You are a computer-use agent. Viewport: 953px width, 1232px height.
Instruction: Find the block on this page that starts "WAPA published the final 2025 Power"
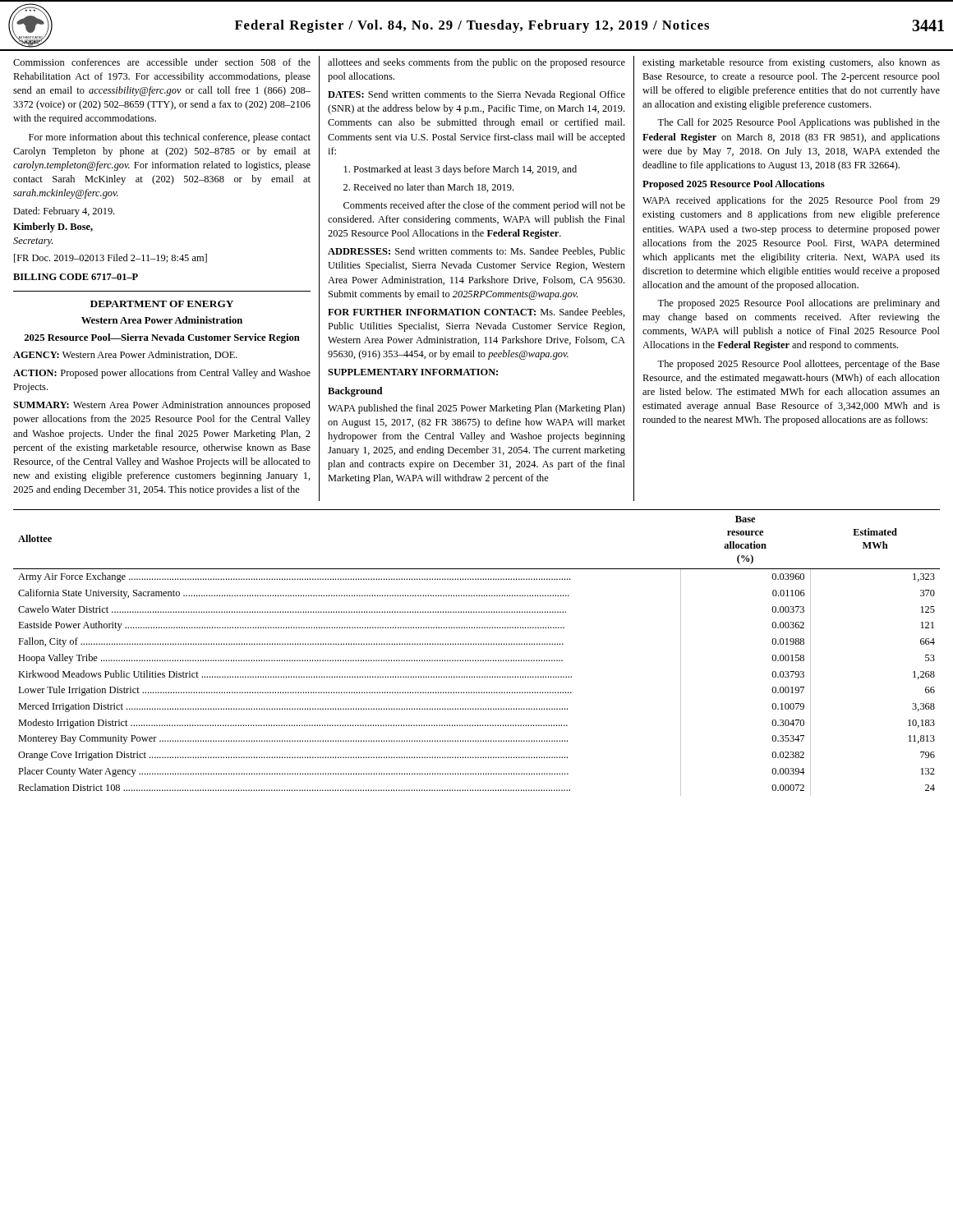(476, 444)
